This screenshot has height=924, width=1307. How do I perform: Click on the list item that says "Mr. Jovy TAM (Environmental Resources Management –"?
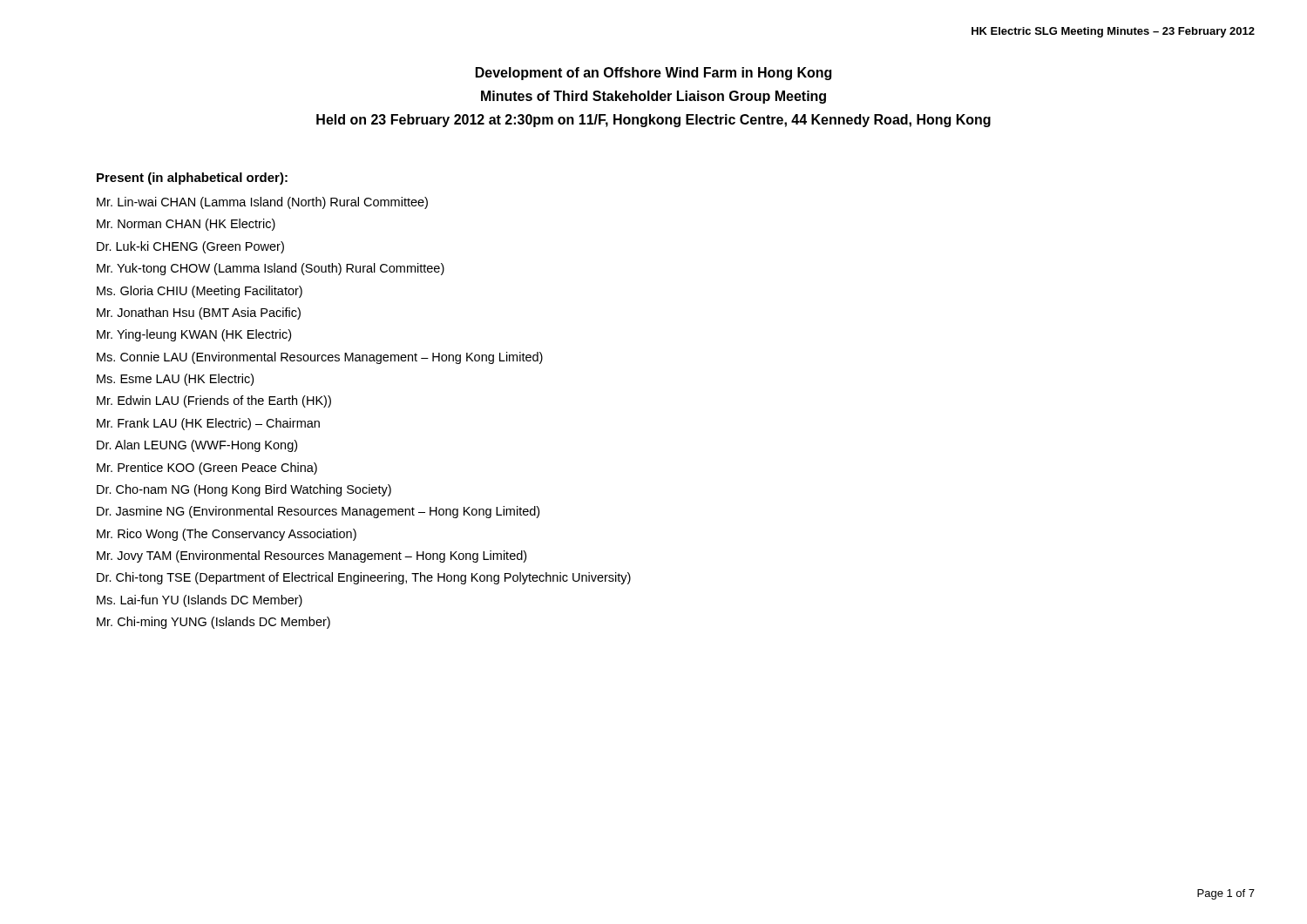[312, 556]
